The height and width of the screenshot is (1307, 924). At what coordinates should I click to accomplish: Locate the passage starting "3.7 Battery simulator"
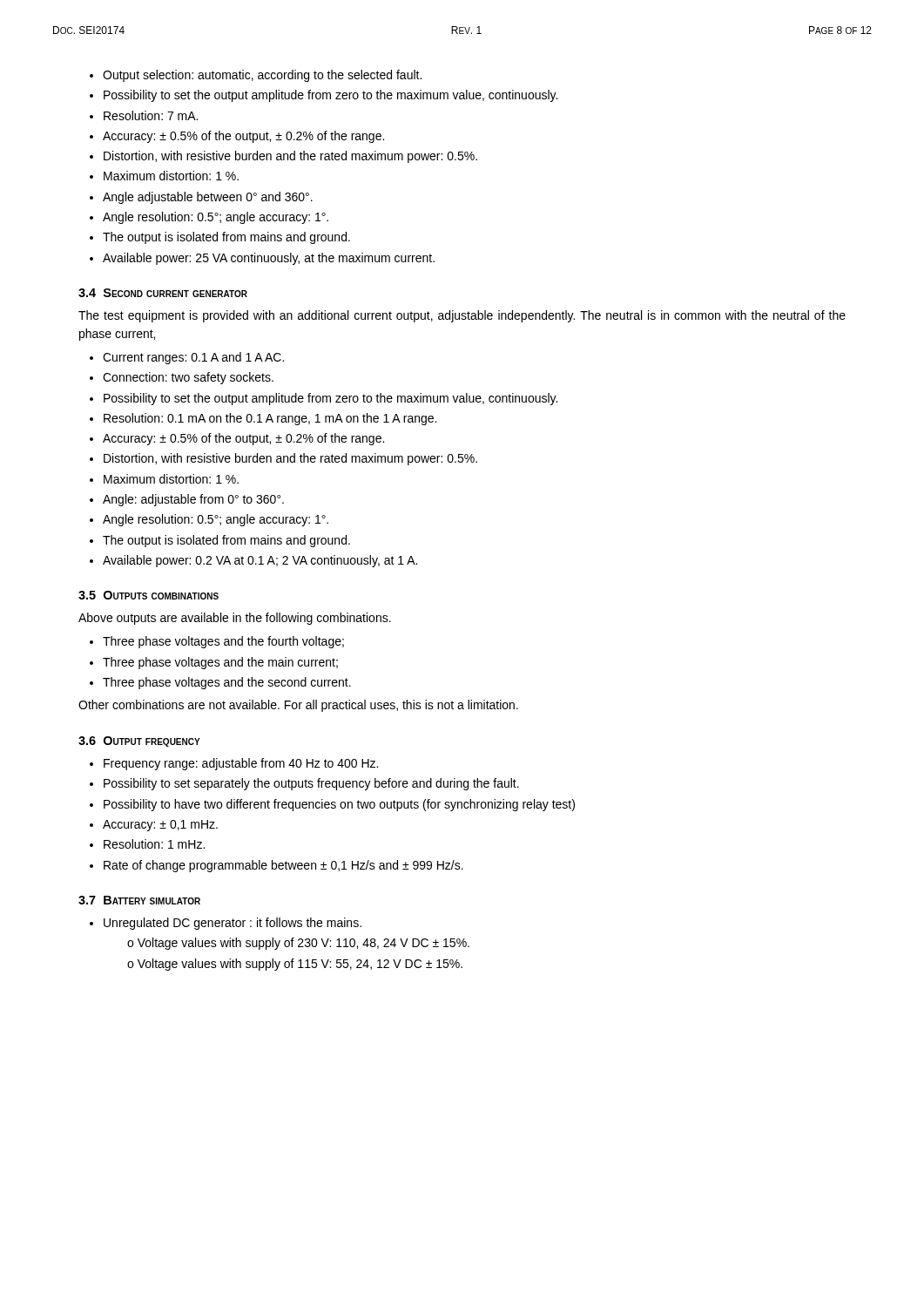(x=139, y=900)
